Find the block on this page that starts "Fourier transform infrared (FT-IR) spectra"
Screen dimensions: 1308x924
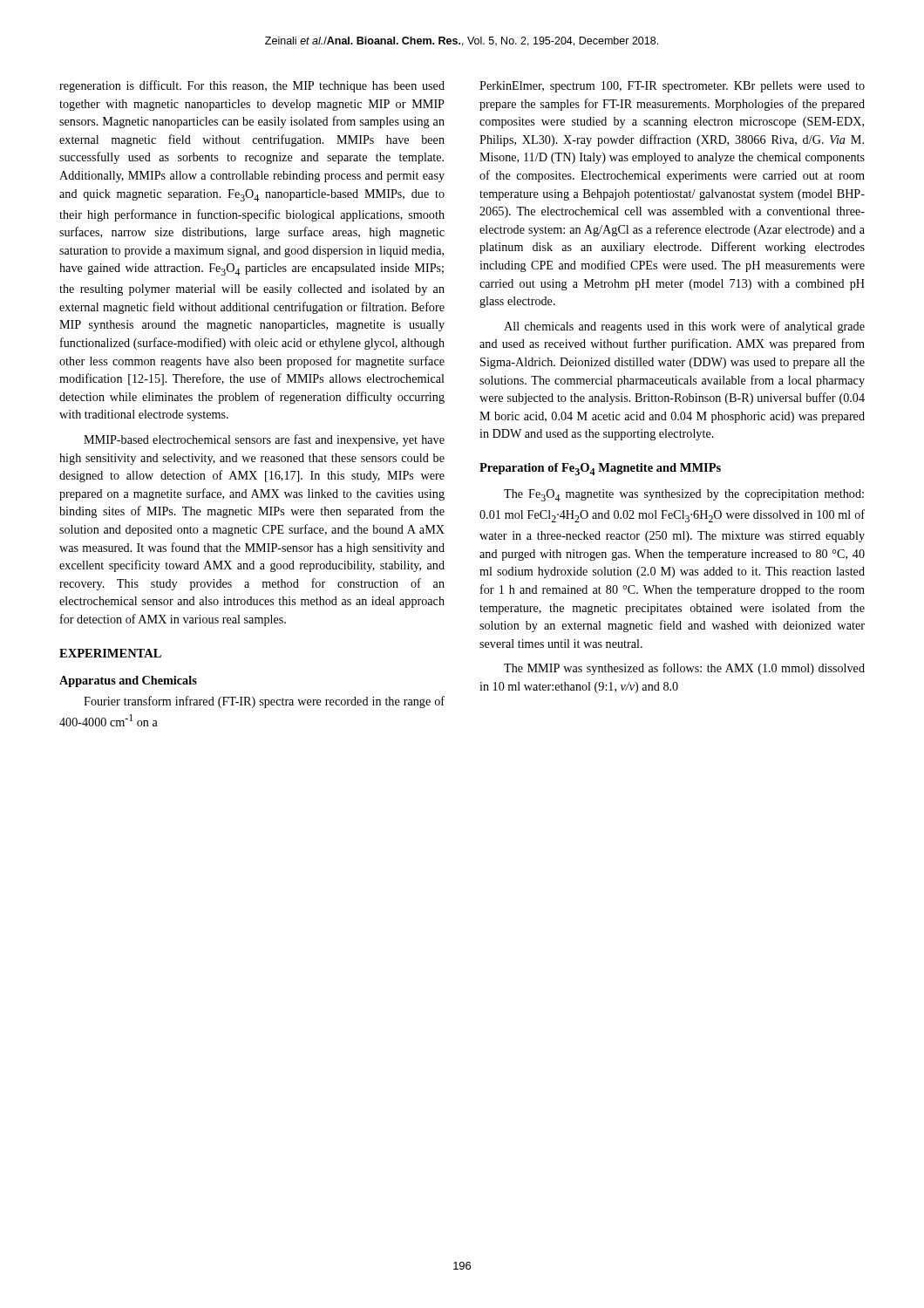(252, 712)
